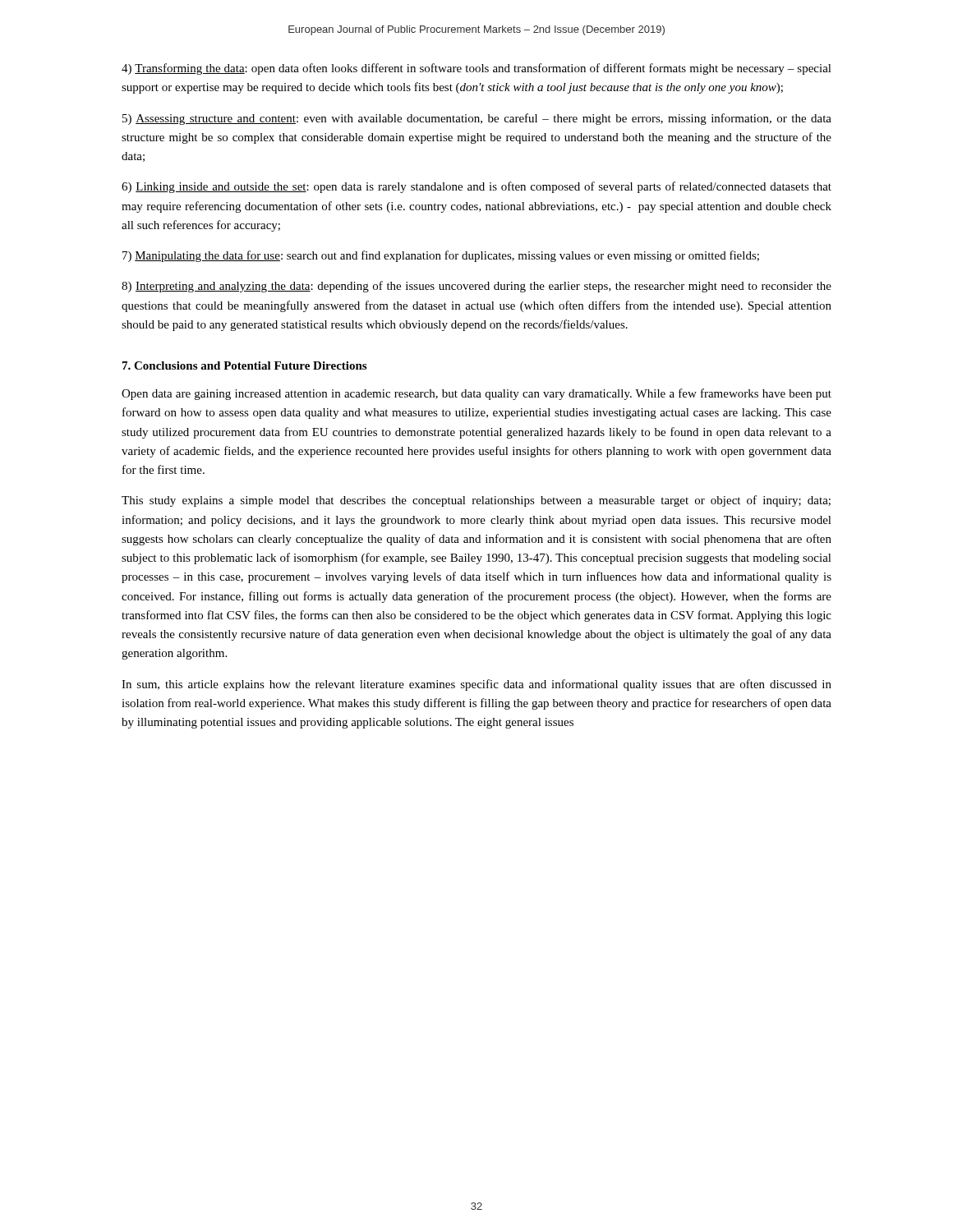Find the text block with the text "Open data are gaining increased"
The height and width of the screenshot is (1232, 953).
click(476, 432)
